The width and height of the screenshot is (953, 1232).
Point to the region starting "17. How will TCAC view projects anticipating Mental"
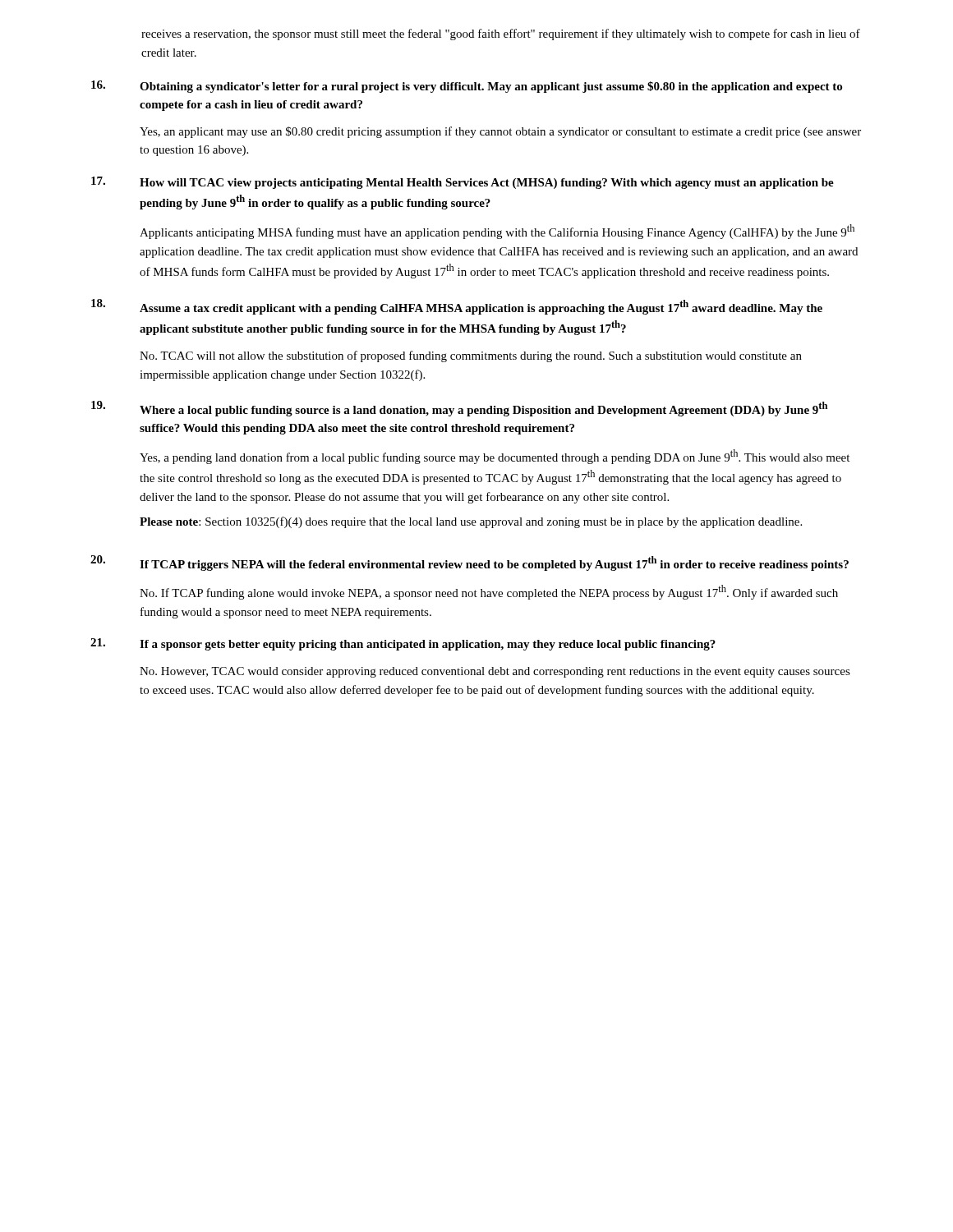[476, 227]
